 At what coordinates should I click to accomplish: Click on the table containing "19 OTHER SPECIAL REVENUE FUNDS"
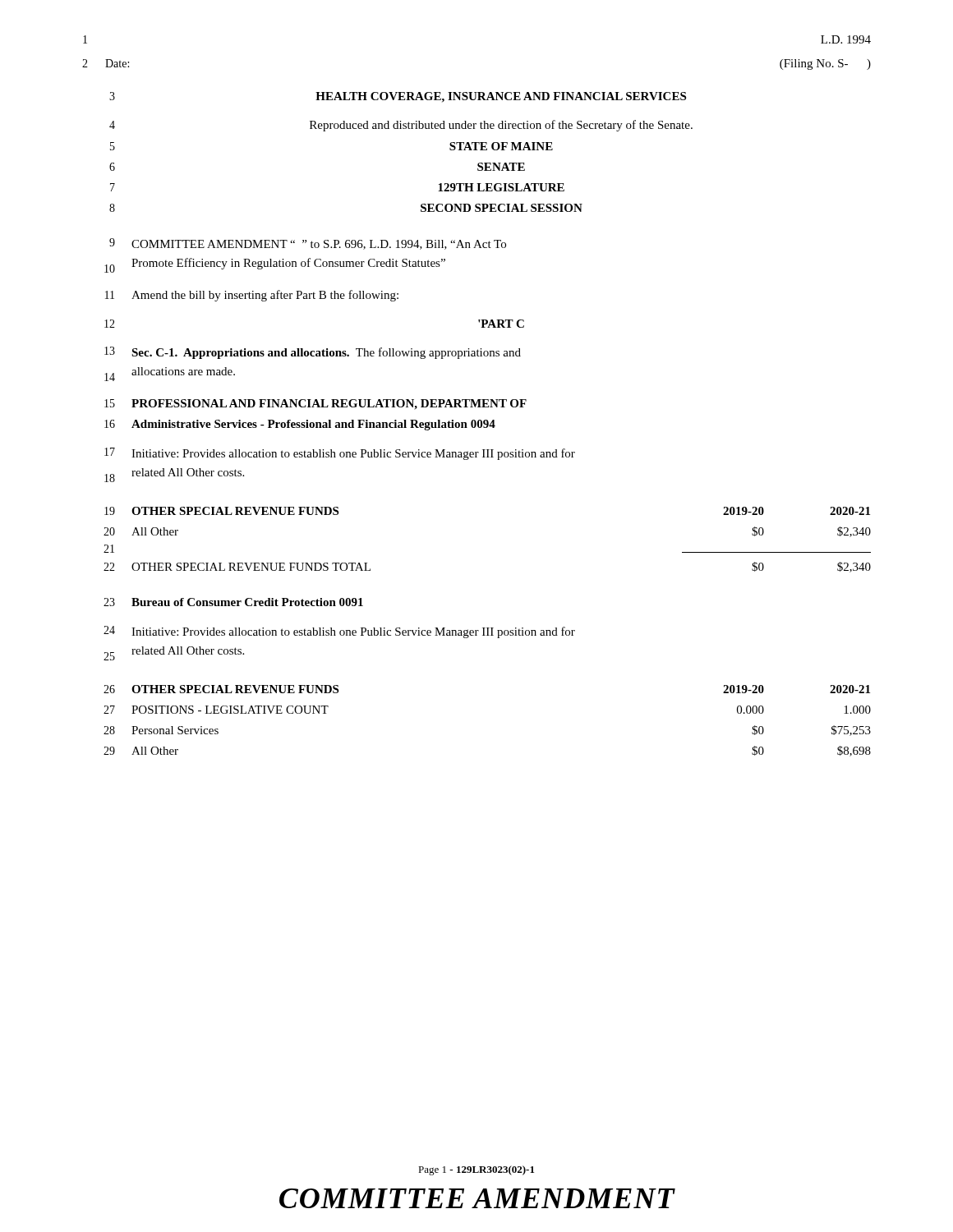476,539
